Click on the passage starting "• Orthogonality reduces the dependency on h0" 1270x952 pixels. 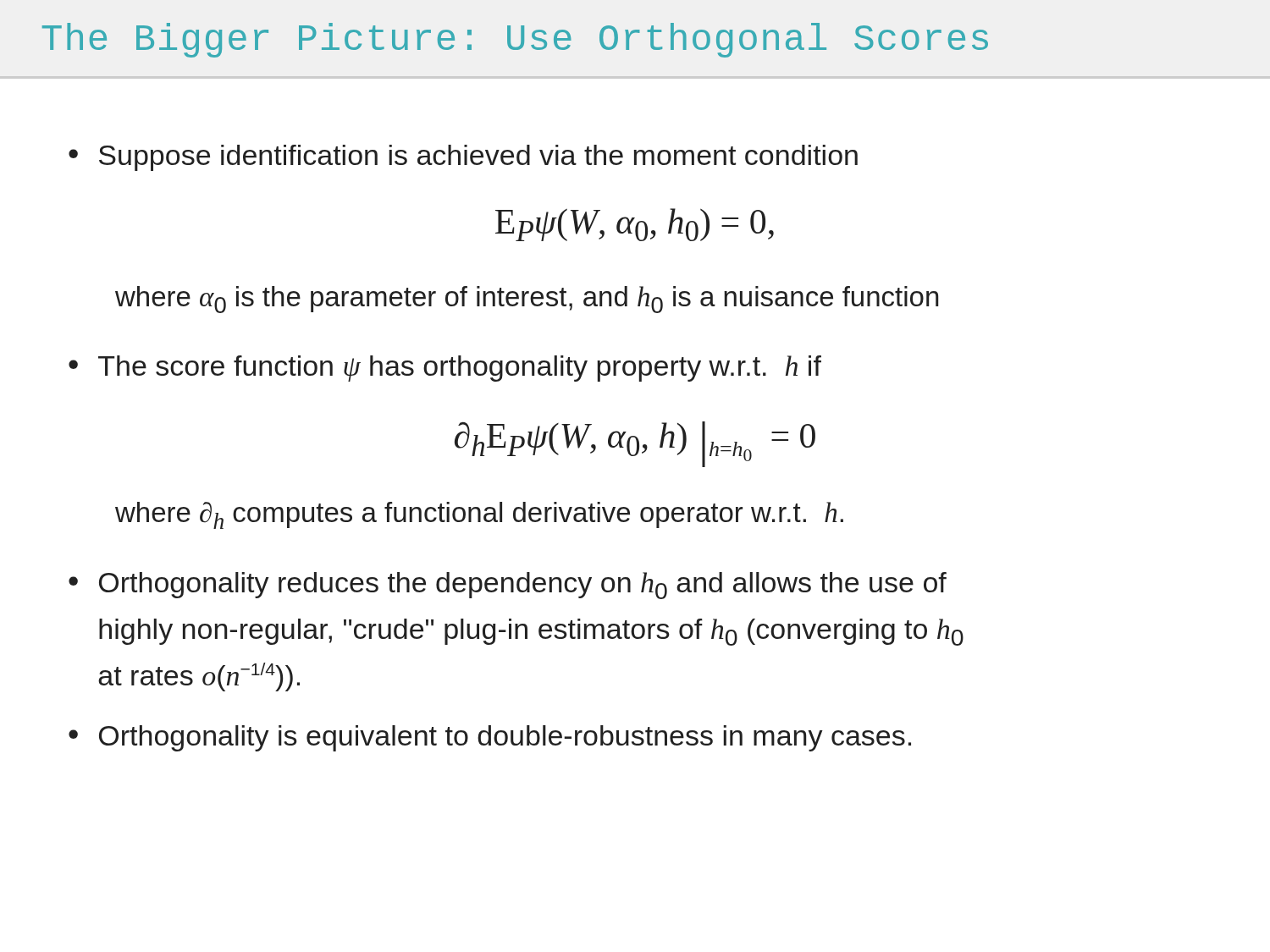coord(516,629)
